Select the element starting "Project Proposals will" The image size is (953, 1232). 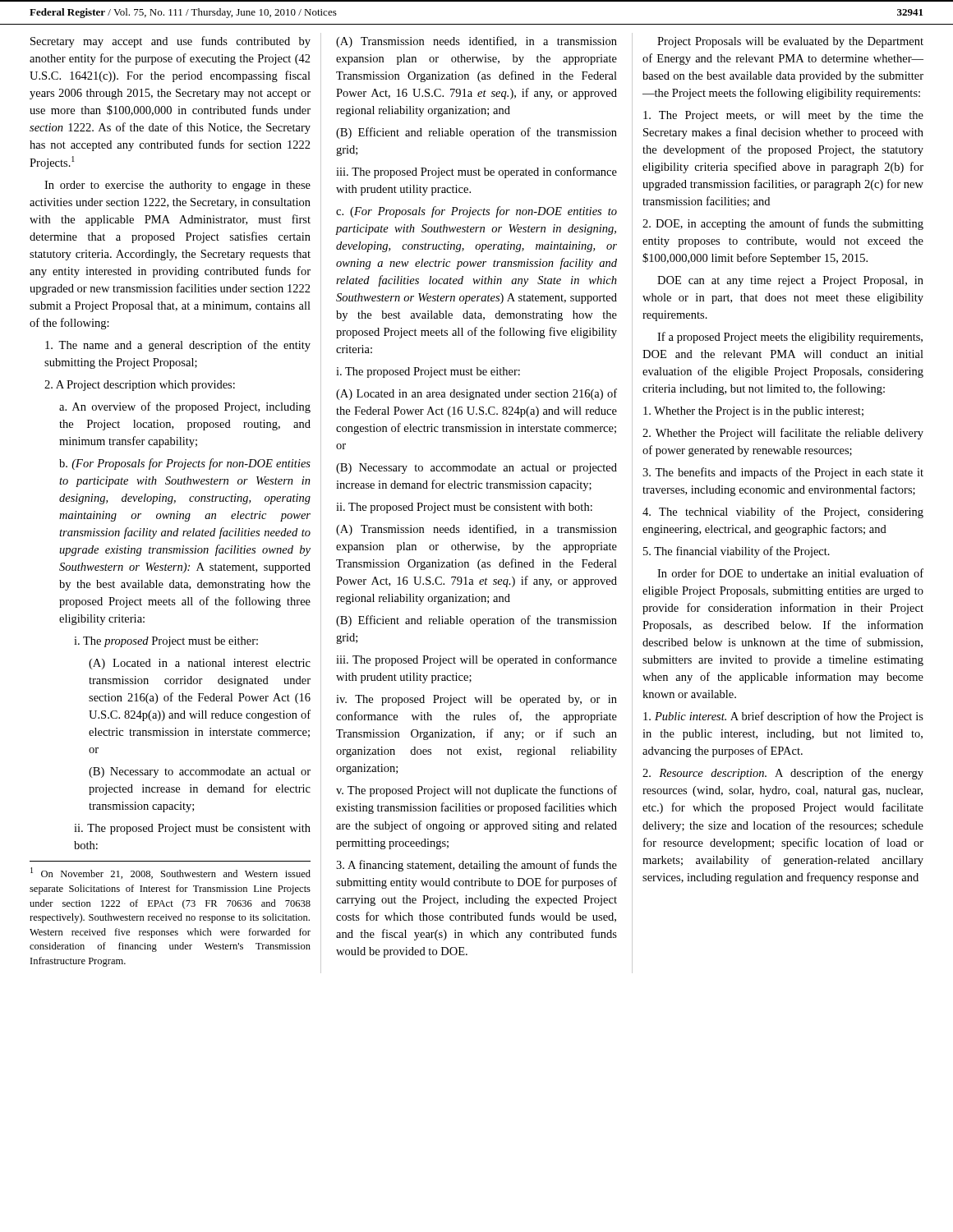[x=783, y=67]
